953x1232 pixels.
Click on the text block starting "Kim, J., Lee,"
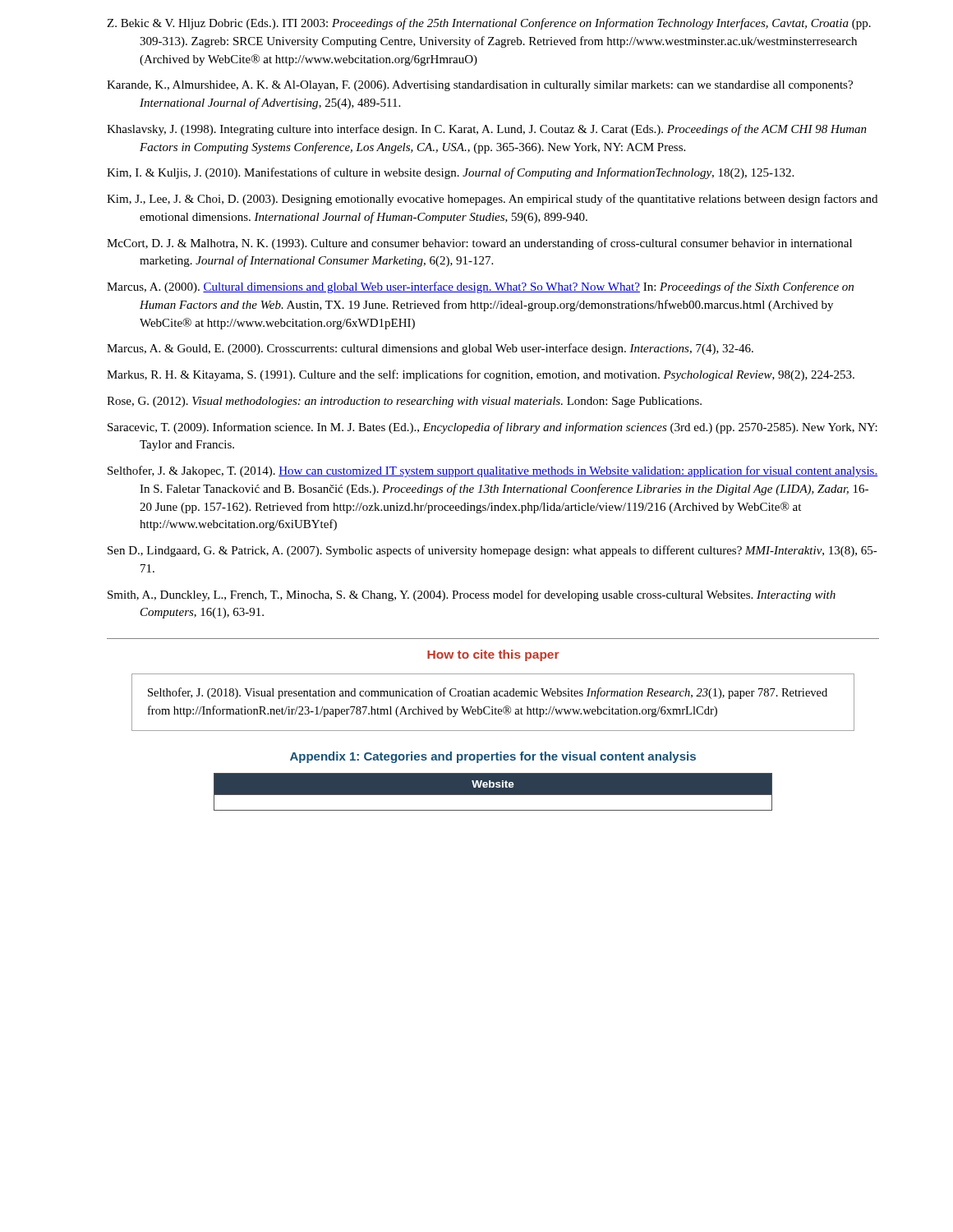tap(492, 208)
